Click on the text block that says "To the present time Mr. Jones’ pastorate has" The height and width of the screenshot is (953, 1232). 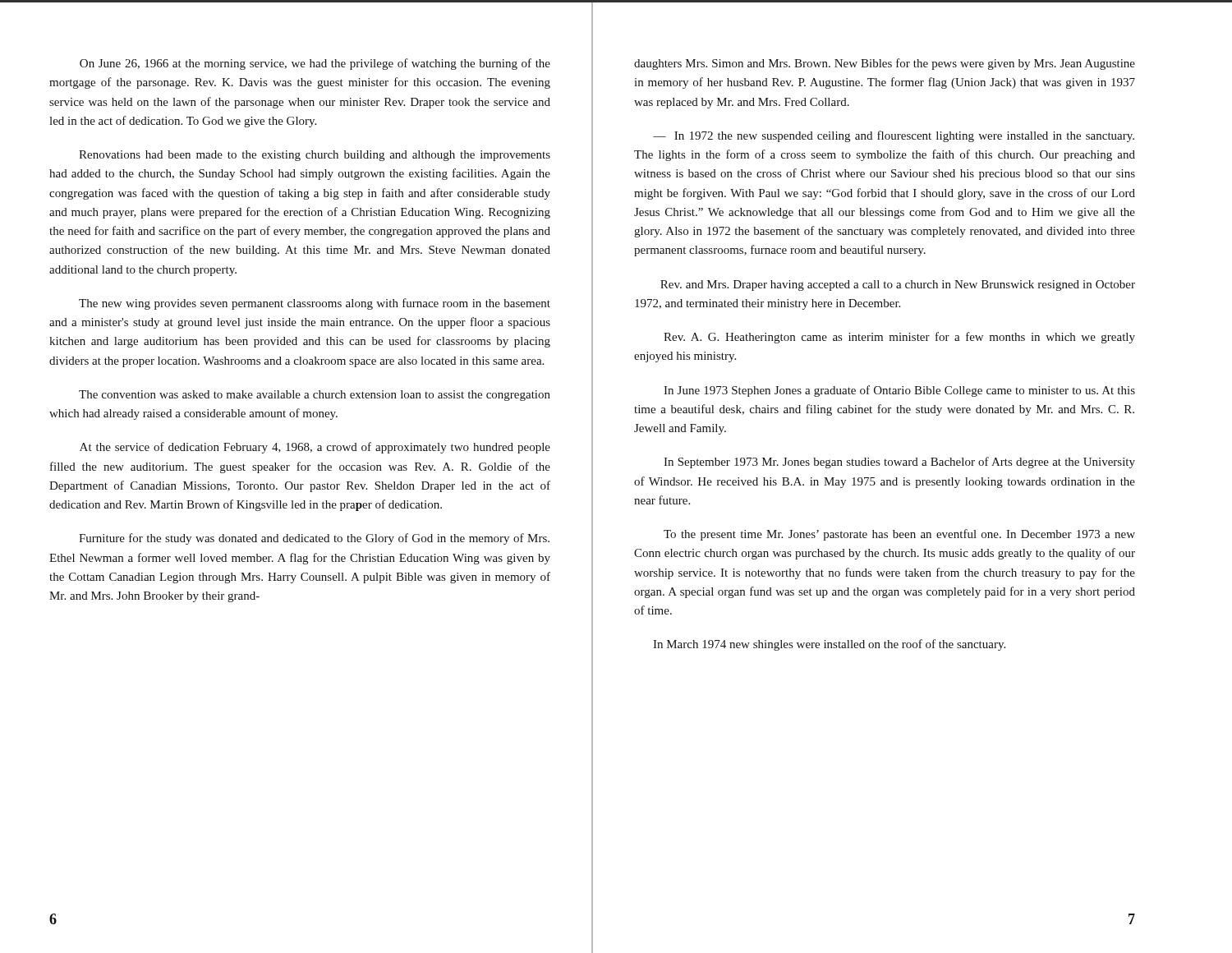click(885, 572)
